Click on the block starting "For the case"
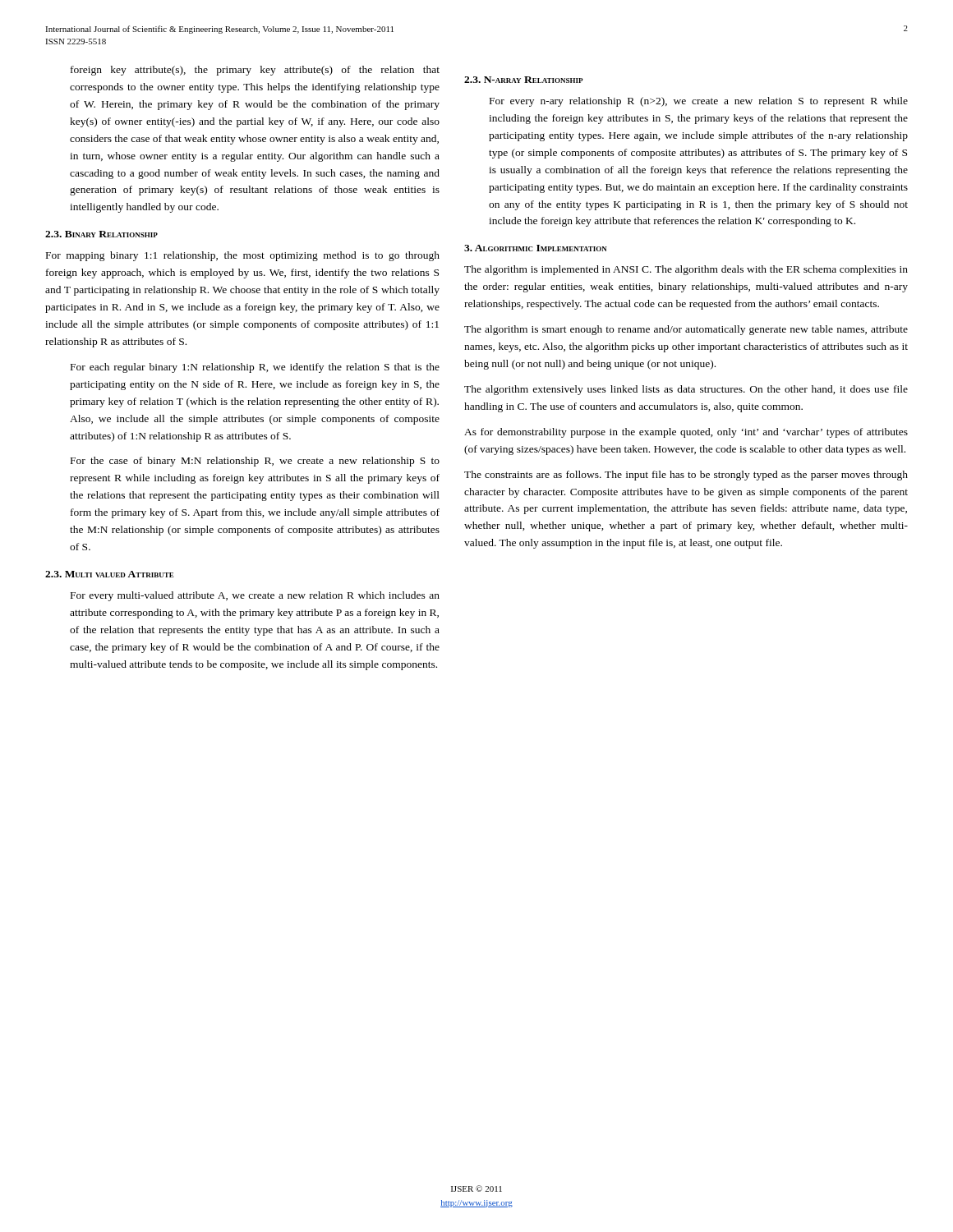The width and height of the screenshot is (953, 1232). (x=255, y=504)
